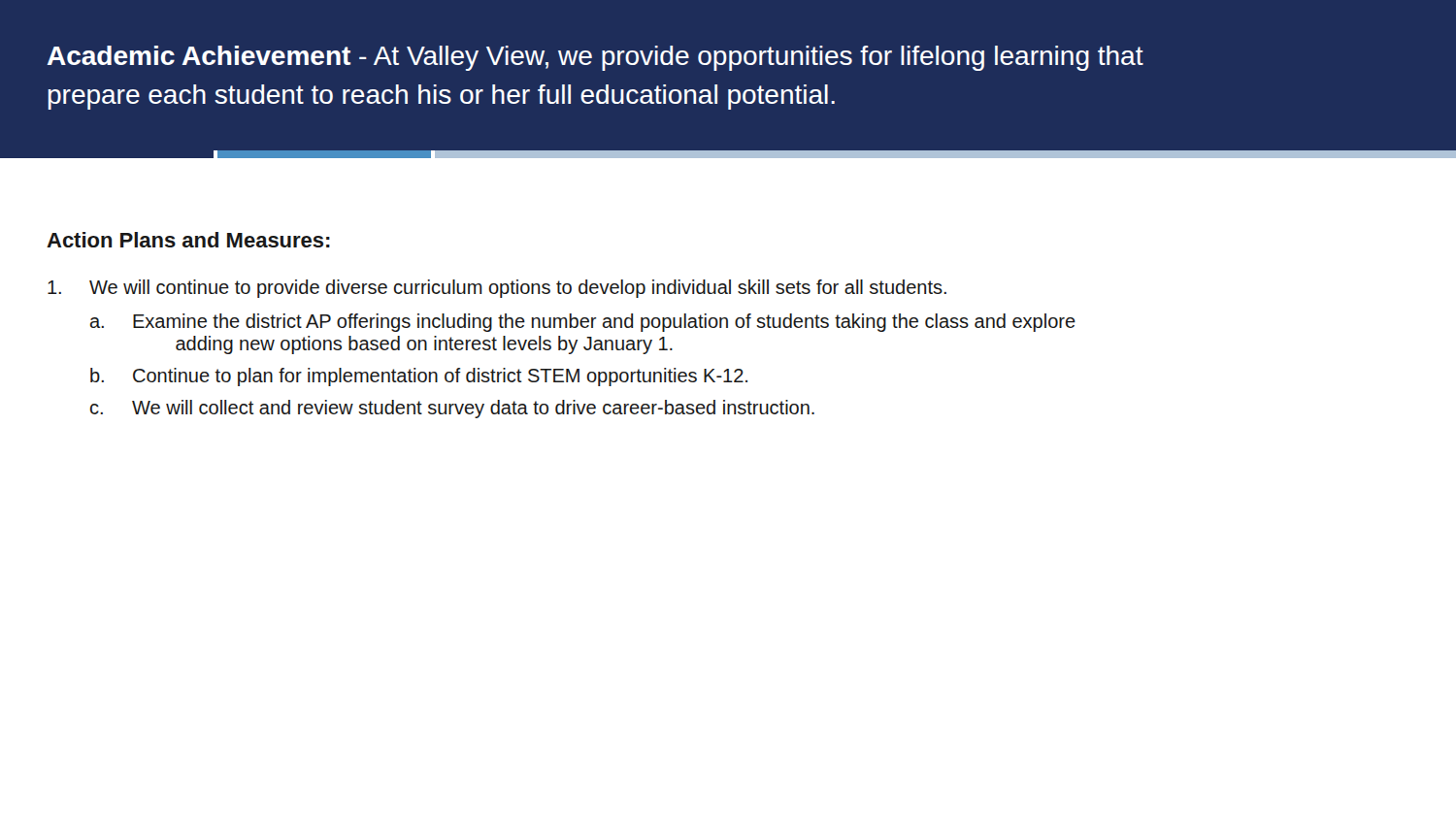Click the passage that begins "We will continue"

(x=497, y=288)
